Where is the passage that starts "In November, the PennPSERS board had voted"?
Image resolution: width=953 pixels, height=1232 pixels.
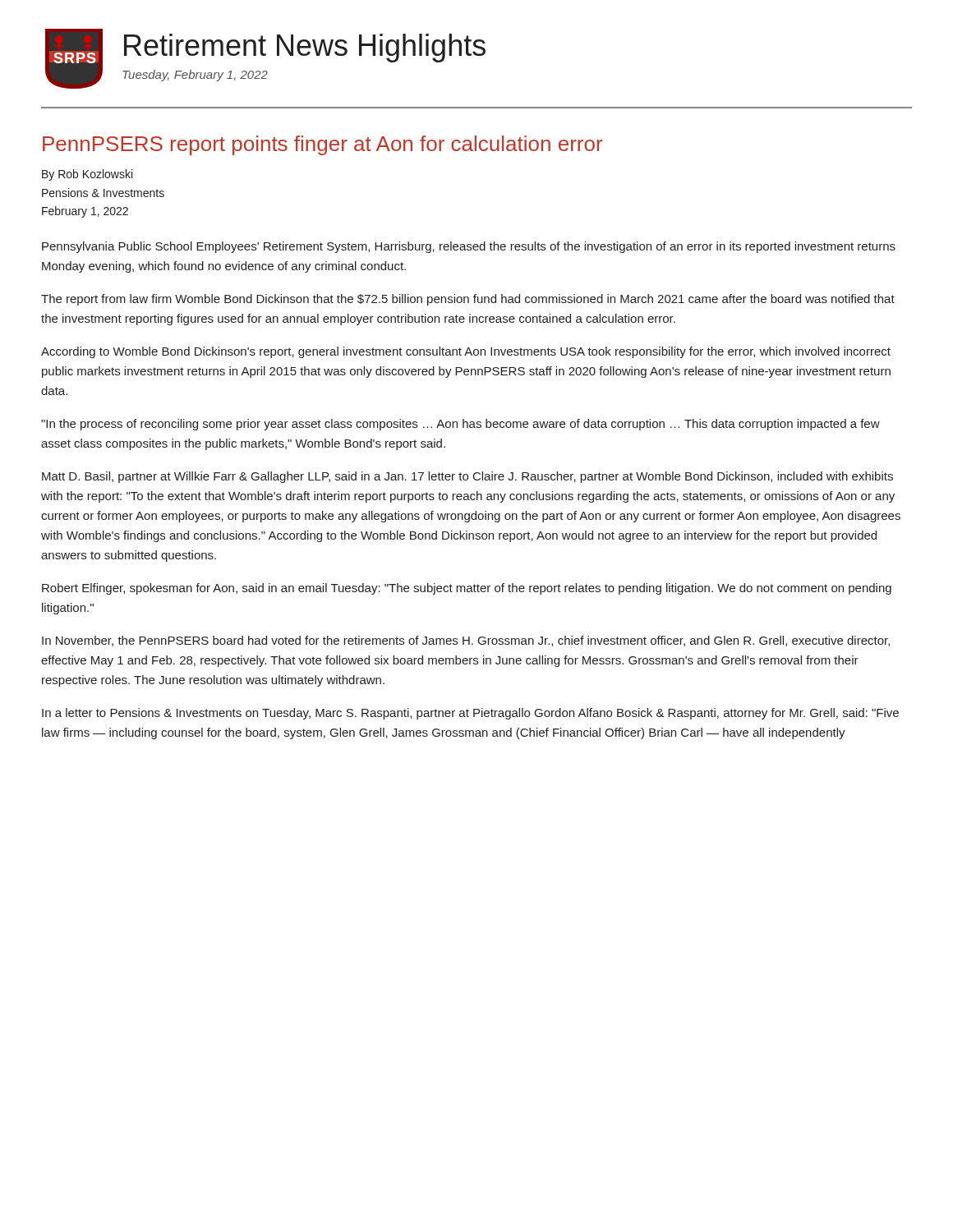(476, 661)
